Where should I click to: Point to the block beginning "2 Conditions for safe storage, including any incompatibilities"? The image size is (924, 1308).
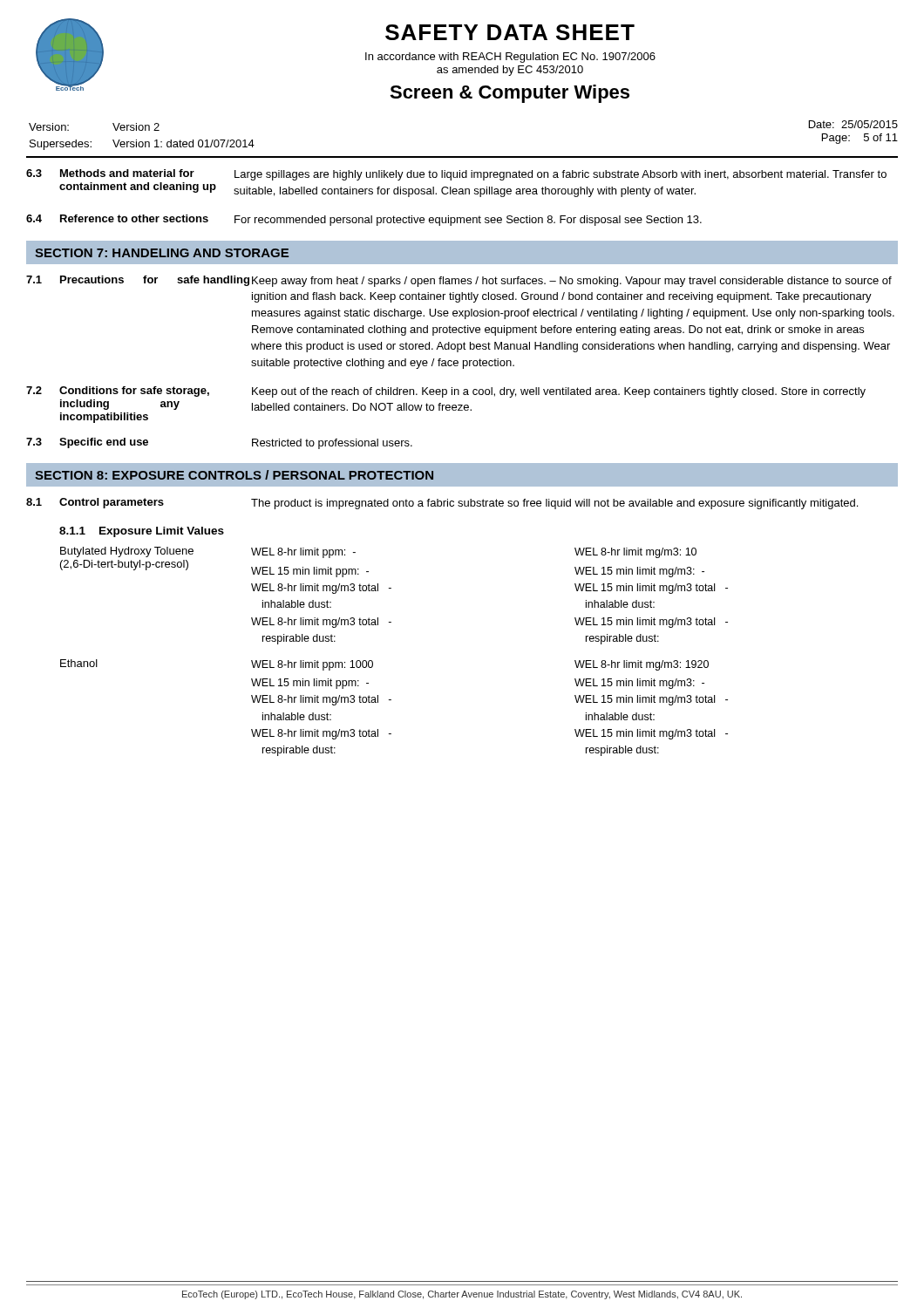coord(462,403)
